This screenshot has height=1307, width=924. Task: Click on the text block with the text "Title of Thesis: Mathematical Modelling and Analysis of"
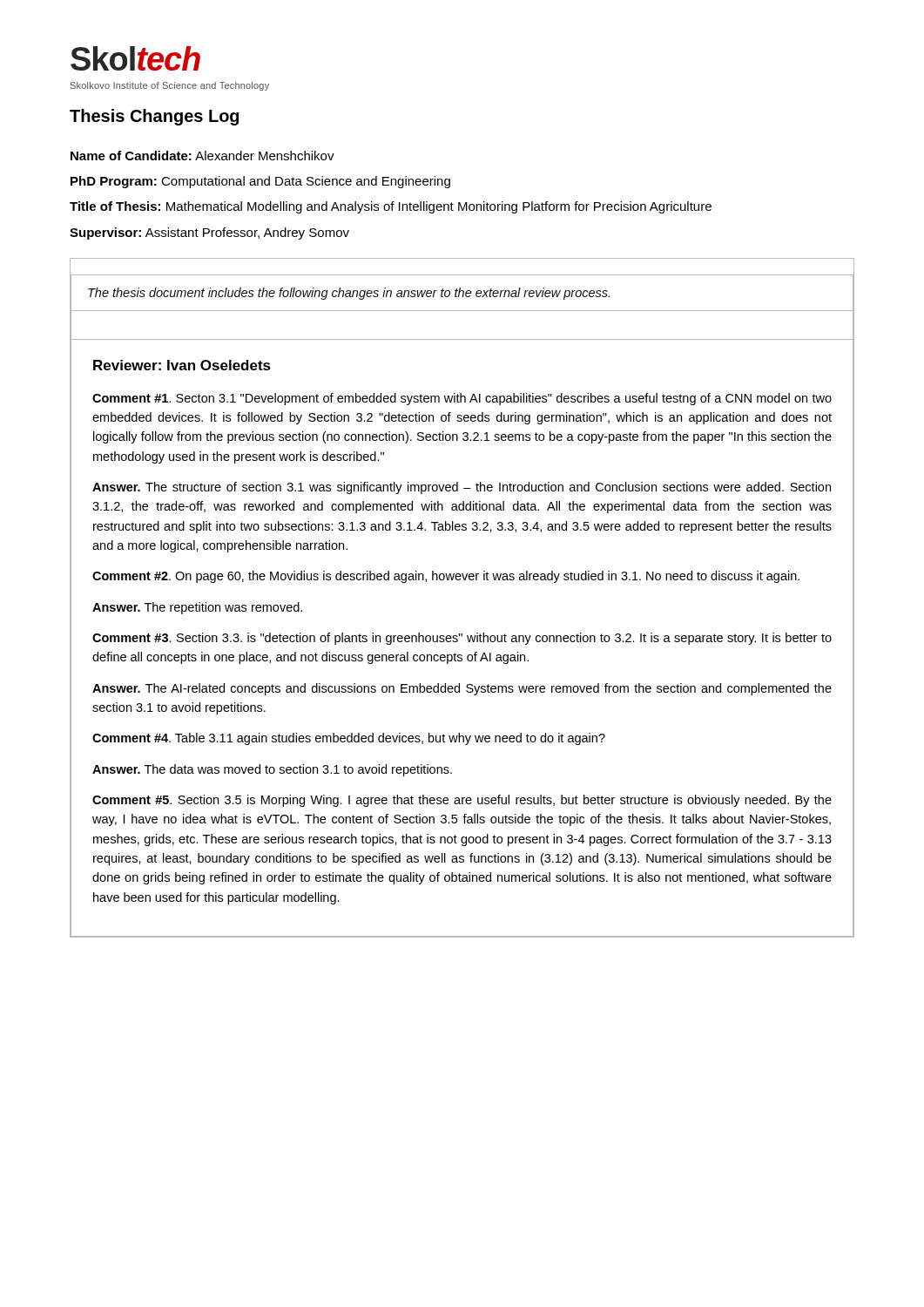coord(391,206)
